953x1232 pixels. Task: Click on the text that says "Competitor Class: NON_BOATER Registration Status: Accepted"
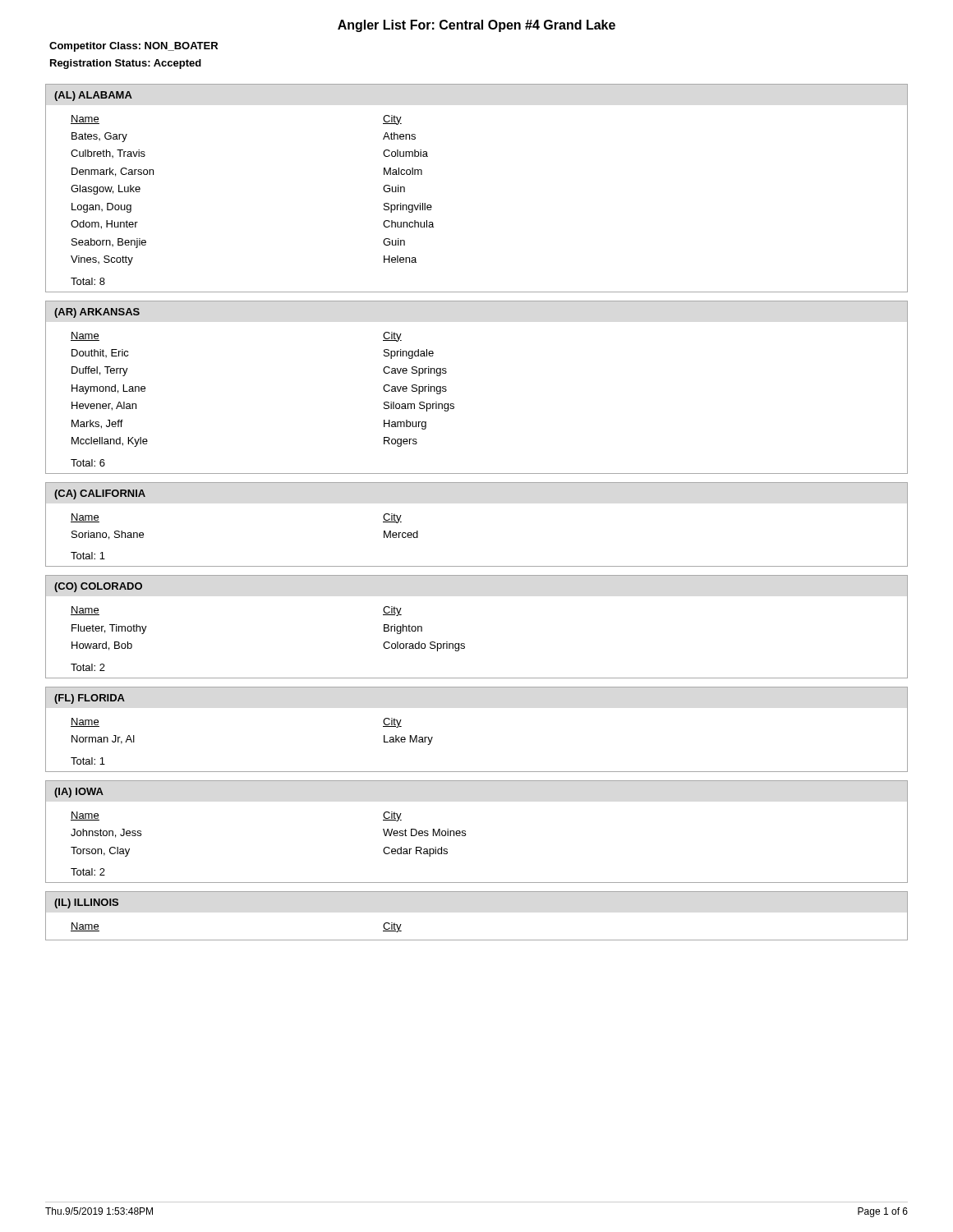pos(134,47)
